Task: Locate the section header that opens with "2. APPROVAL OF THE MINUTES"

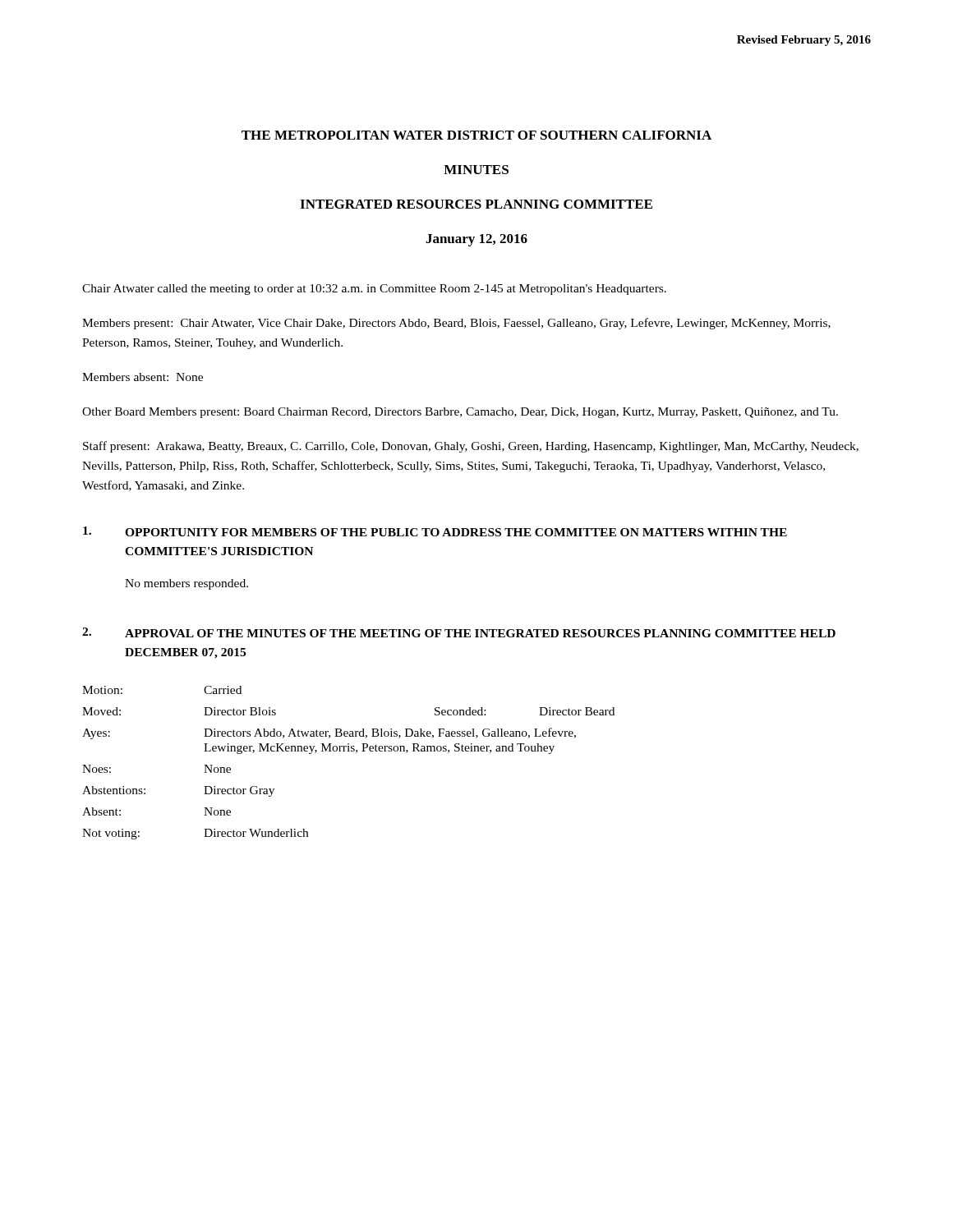Action: point(476,643)
